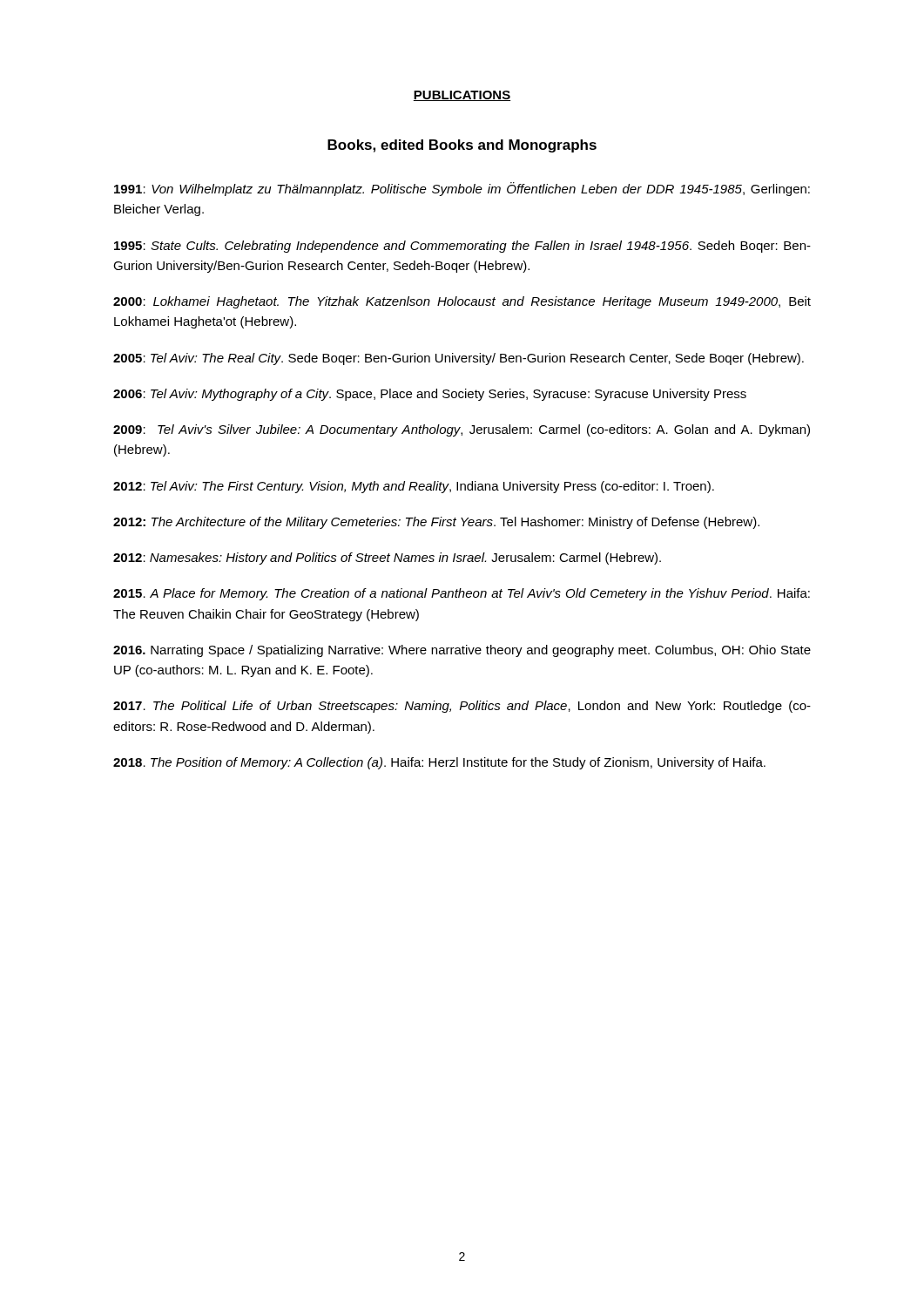Point to the block starting "2012: Tel Aviv: The First Century."

[414, 485]
